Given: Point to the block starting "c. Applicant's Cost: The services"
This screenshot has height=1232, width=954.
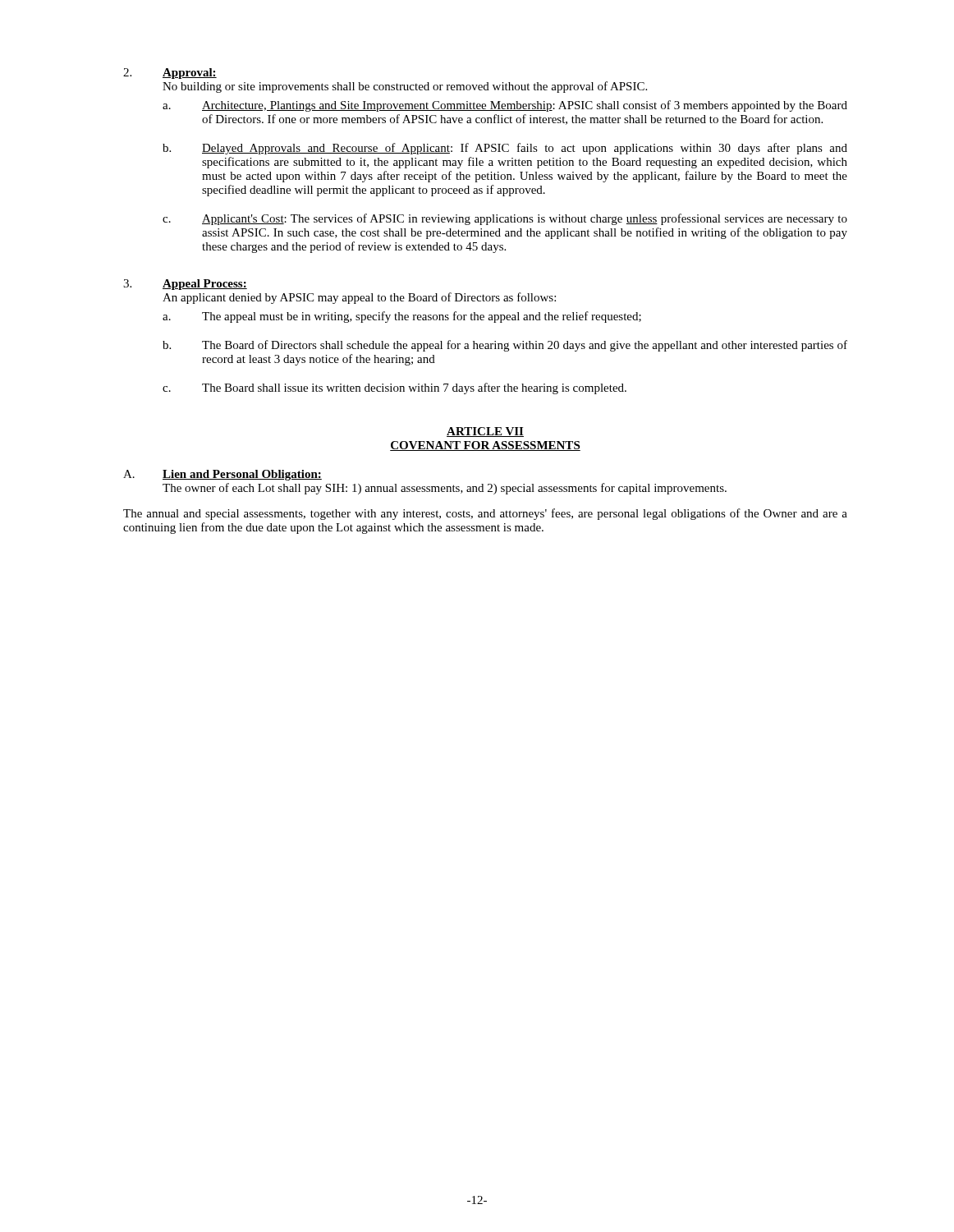Looking at the screenshot, I should [x=505, y=233].
